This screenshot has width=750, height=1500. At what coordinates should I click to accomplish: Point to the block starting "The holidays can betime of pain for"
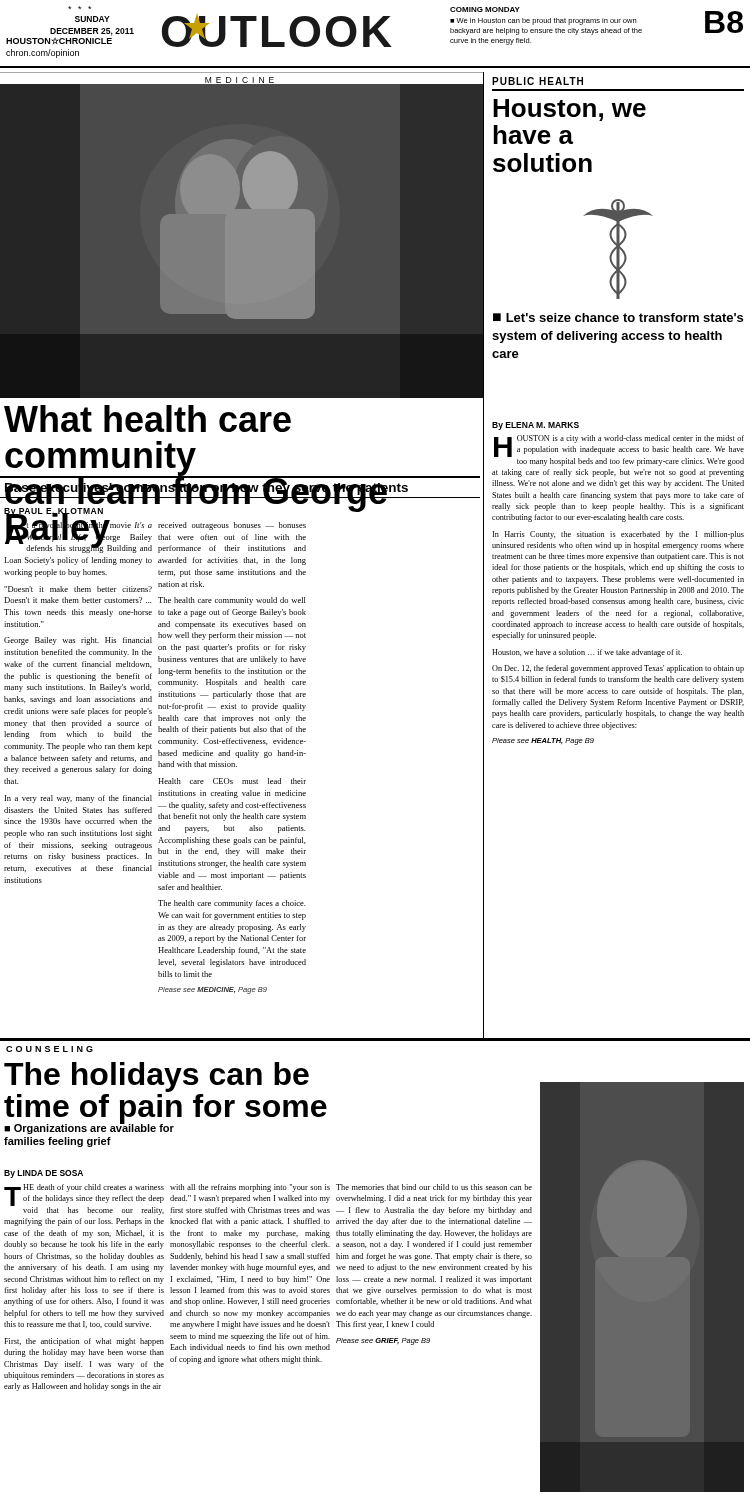pyautogui.click(x=274, y=1090)
